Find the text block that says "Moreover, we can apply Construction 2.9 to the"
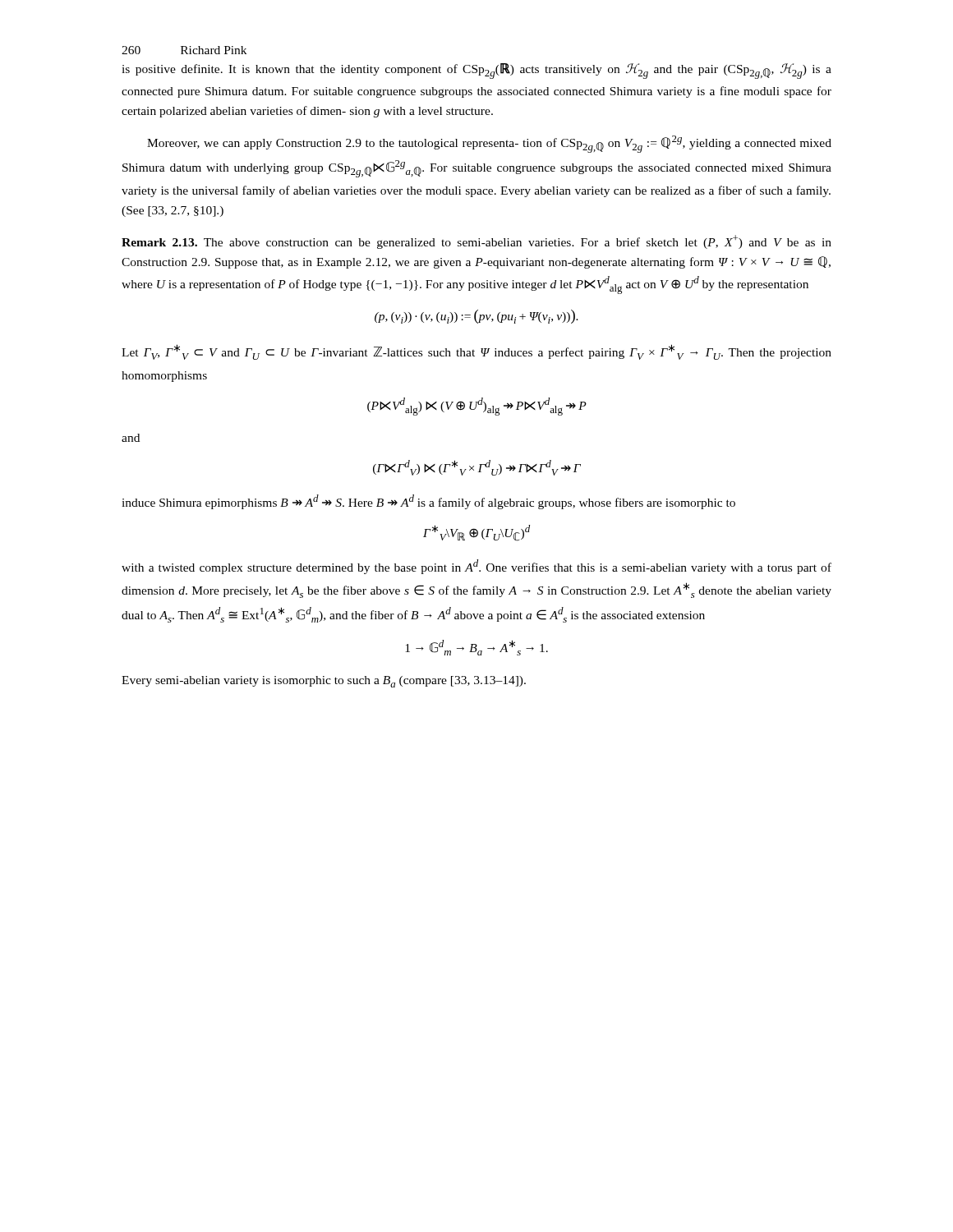953x1232 pixels. click(x=476, y=175)
